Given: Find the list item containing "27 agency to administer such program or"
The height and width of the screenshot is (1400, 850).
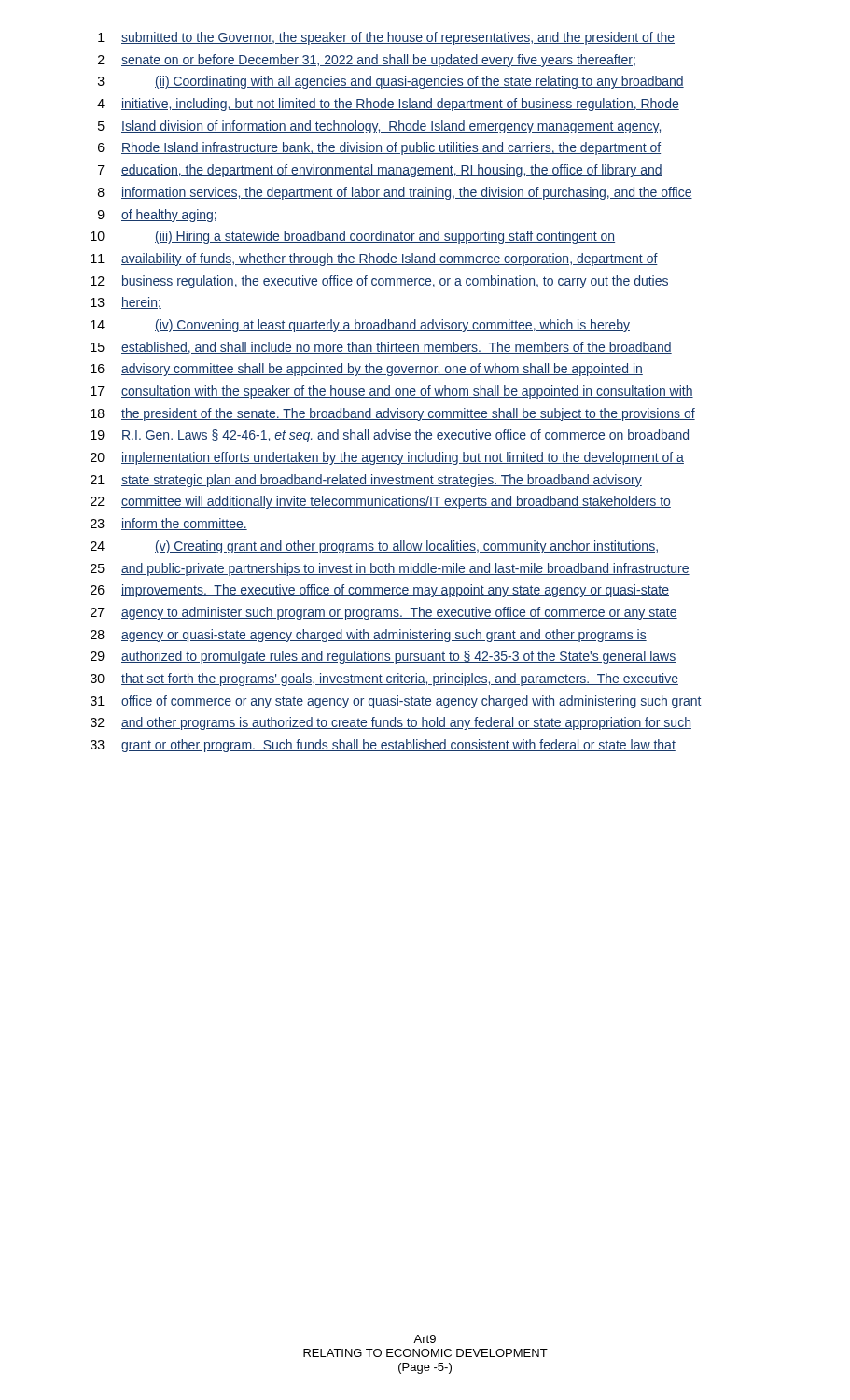Looking at the screenshot, I should click(425, 613).
